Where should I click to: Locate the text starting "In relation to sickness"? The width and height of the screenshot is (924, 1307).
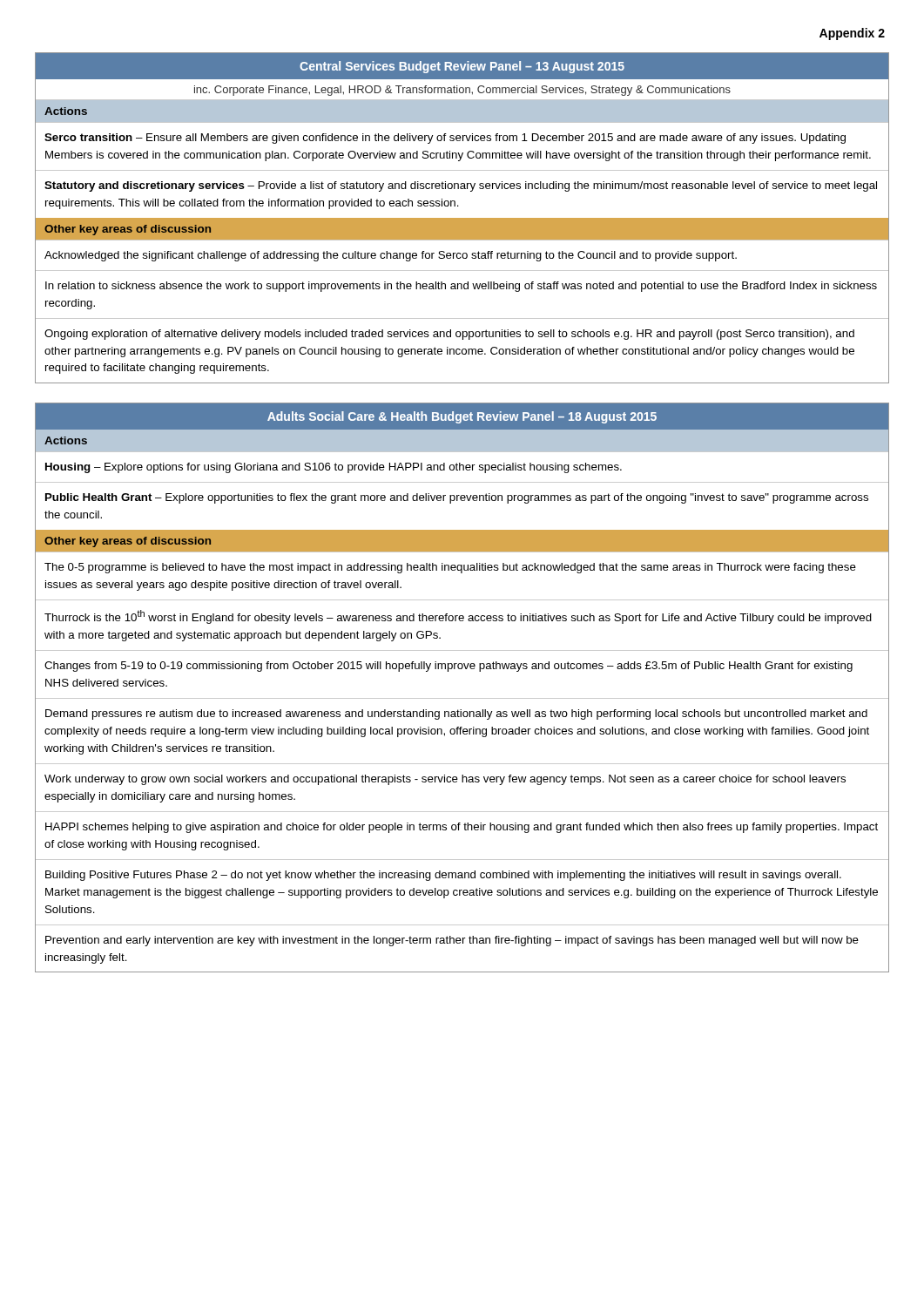pos(461,294)
